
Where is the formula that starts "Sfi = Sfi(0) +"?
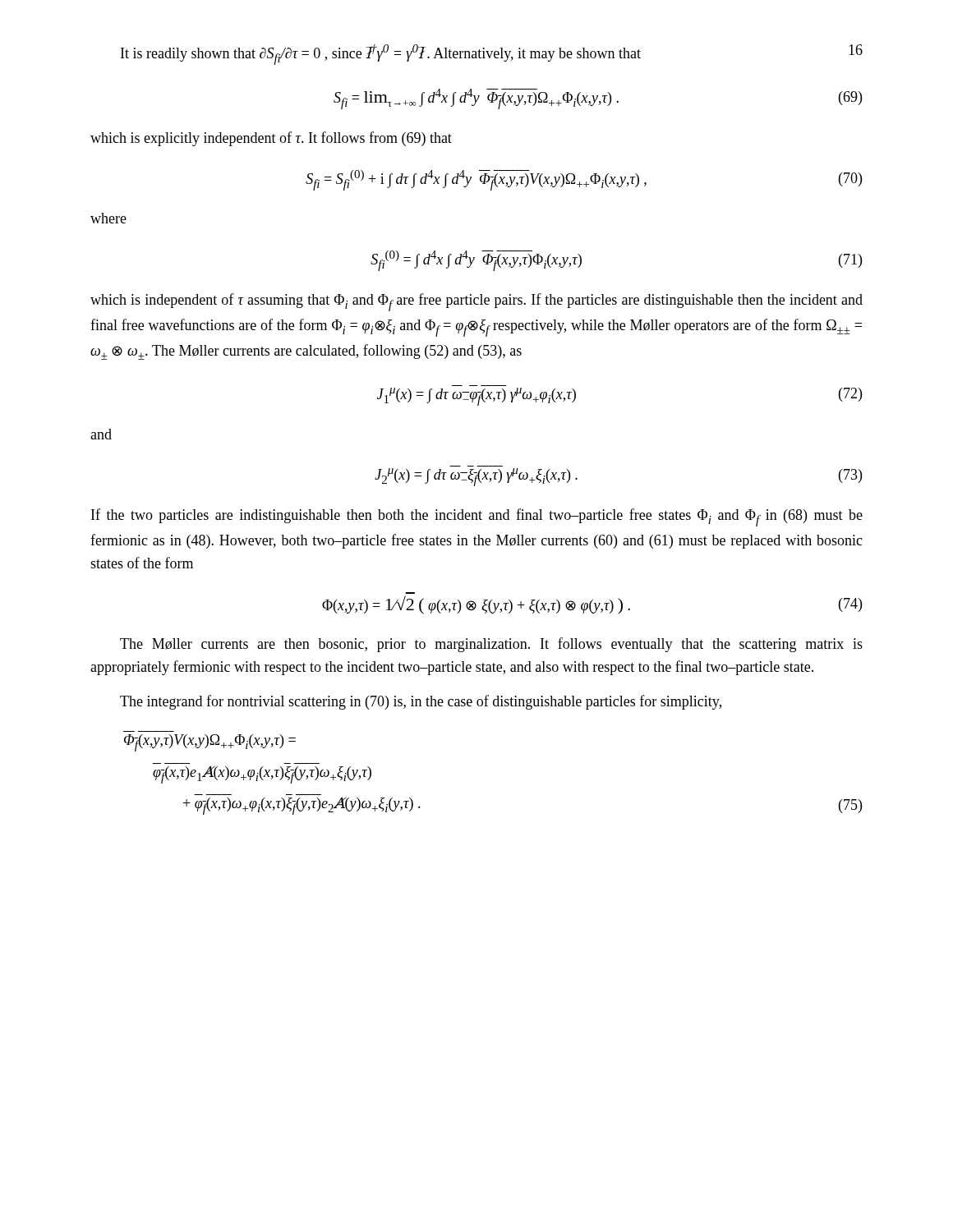point(584,179)
